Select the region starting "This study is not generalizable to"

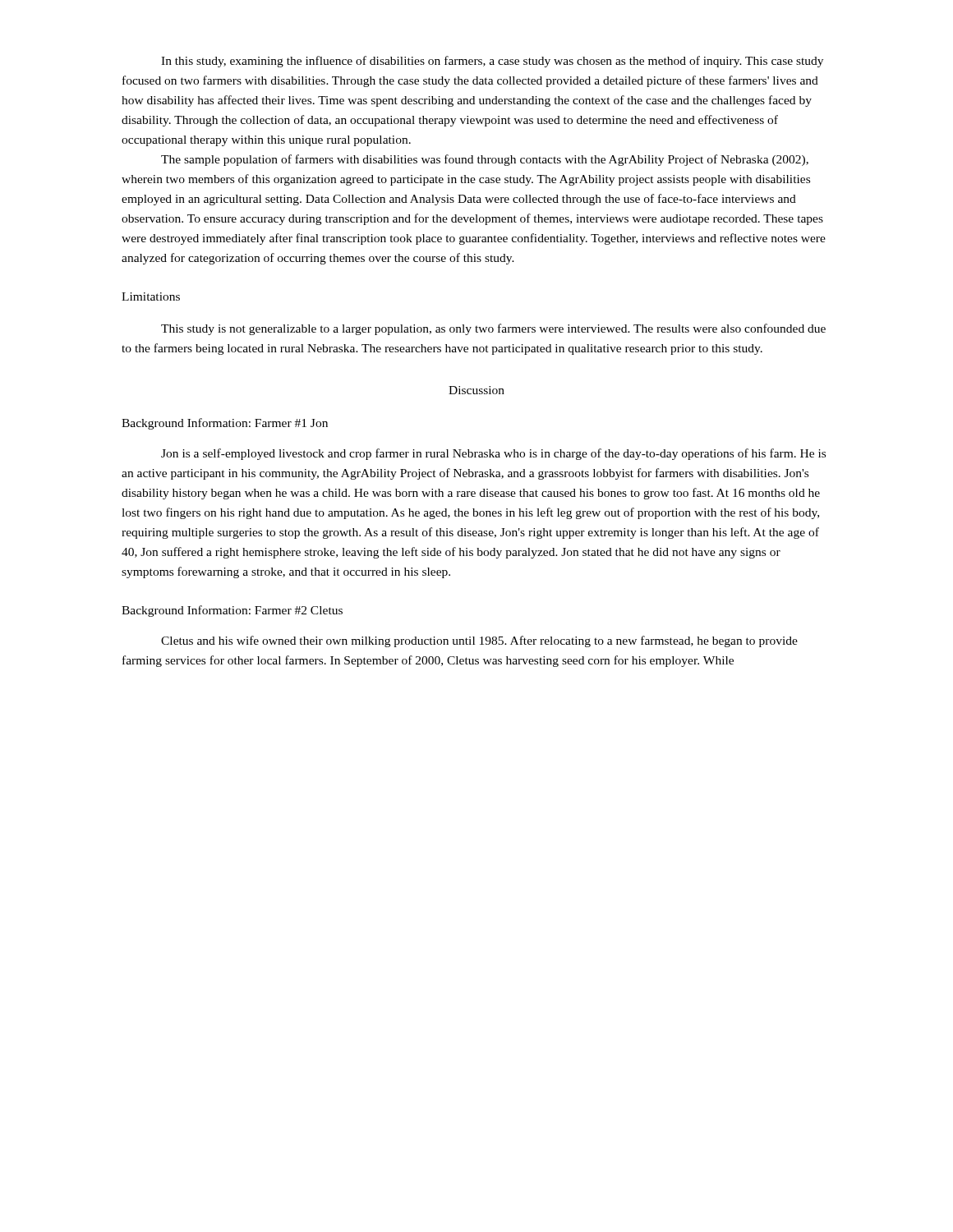click(x=476, y=339)
